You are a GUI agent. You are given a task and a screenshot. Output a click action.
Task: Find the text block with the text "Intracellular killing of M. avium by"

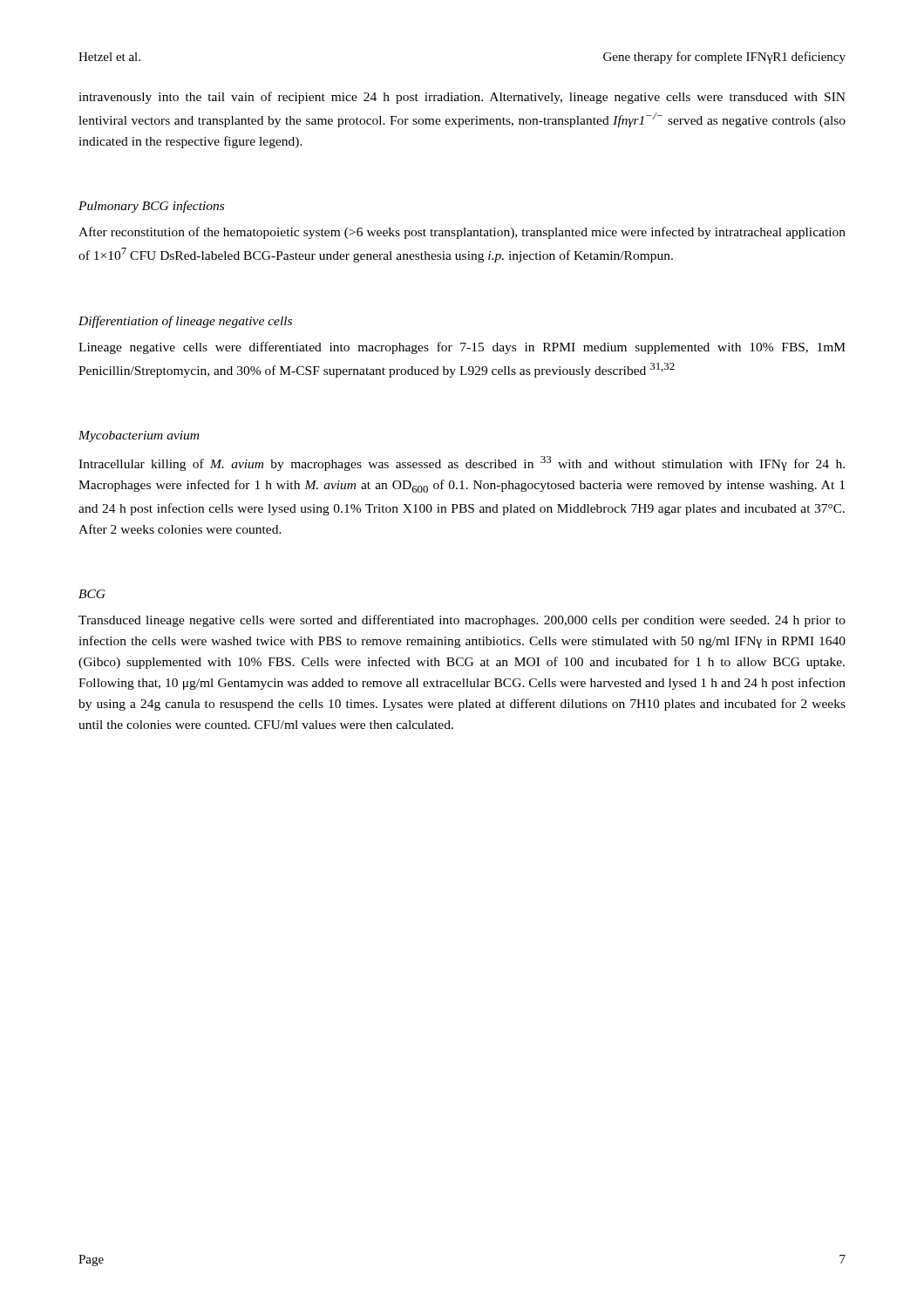tap(462, 494)
